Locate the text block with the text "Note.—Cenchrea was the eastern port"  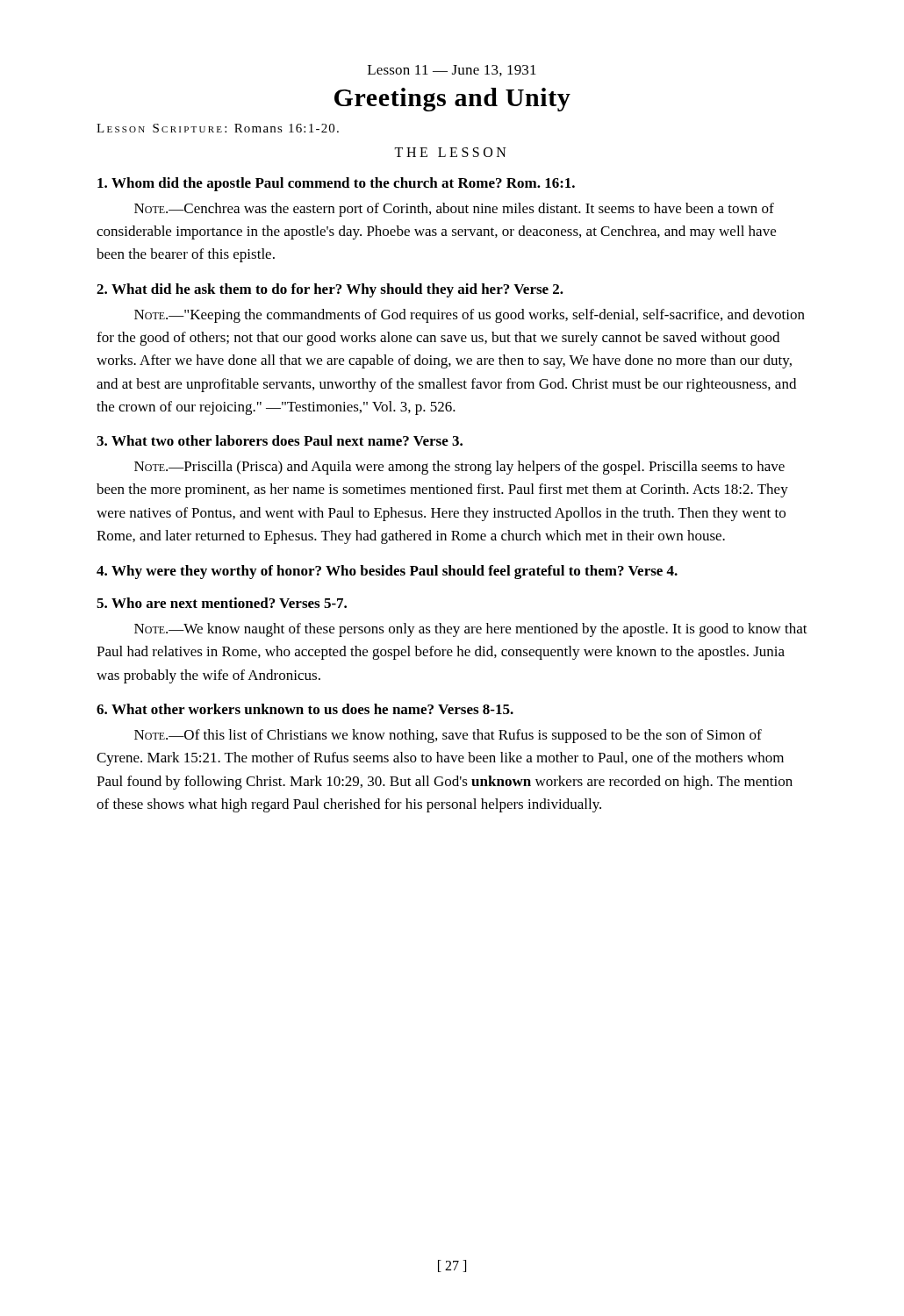tap(437, 231)
